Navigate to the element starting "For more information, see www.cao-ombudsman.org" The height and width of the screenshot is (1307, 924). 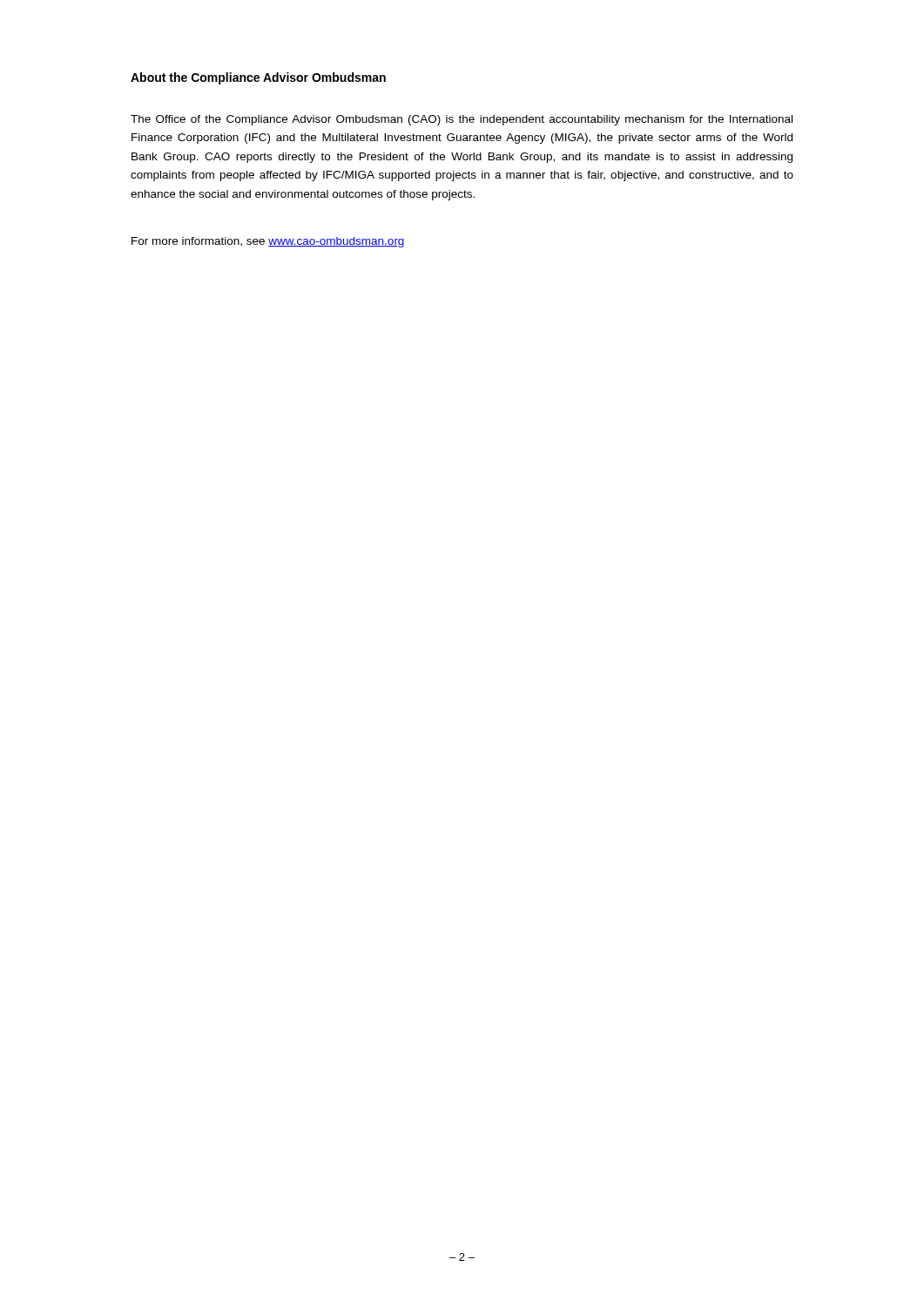(268, 240)
